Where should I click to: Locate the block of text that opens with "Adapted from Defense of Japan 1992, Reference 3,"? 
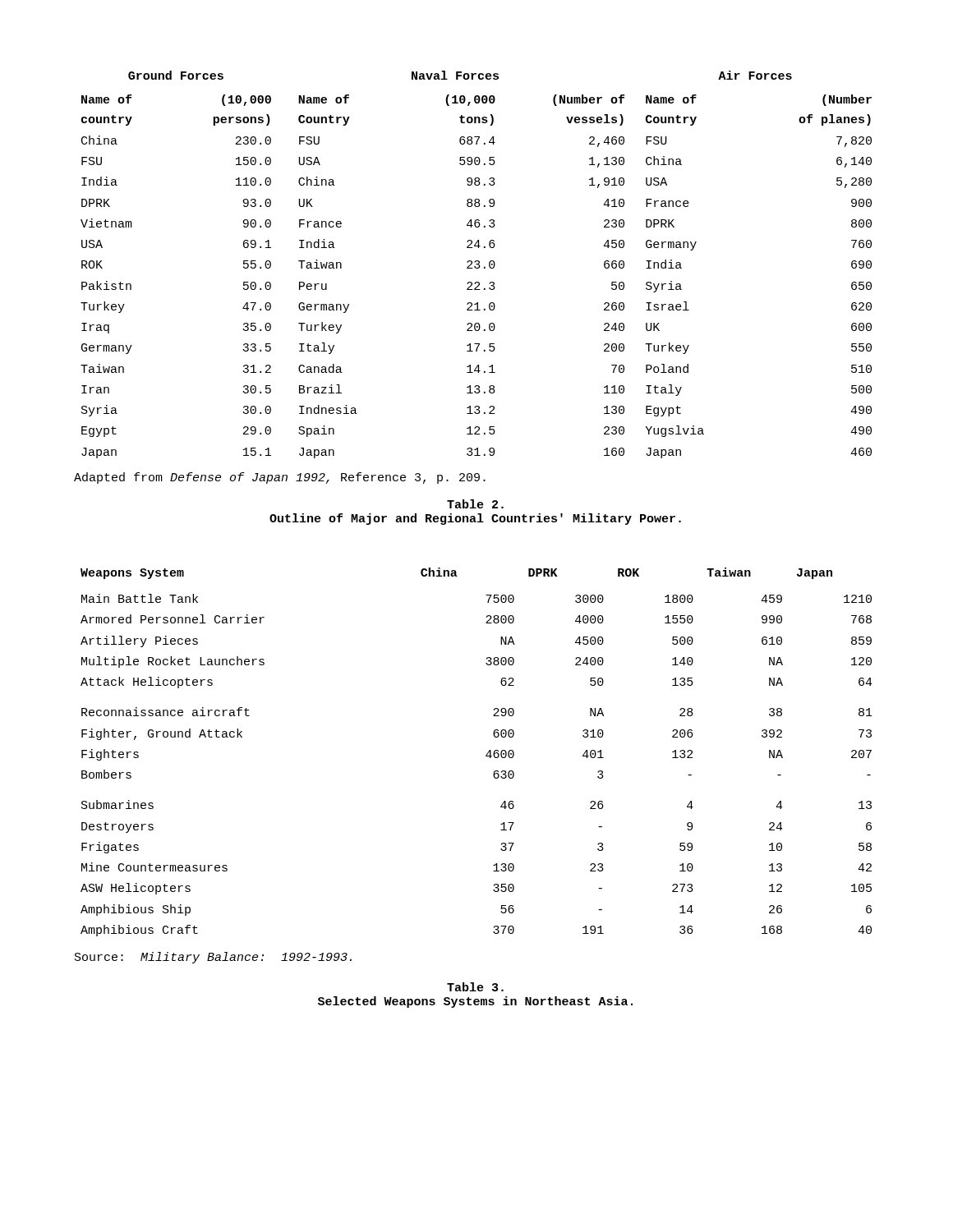[281, 478]
